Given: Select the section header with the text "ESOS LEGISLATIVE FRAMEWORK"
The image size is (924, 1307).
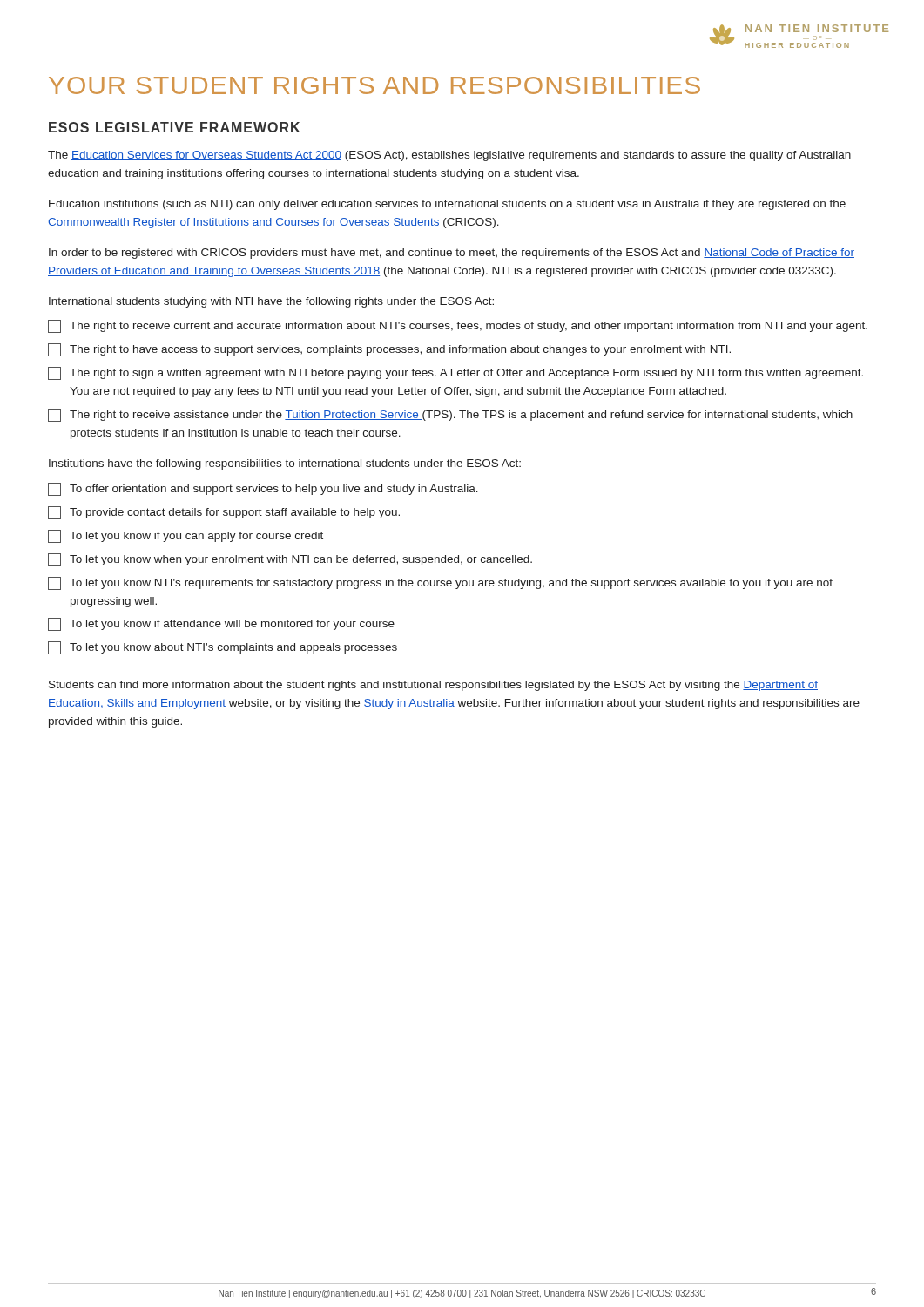Looking at the screenshot, I should 174,128.
